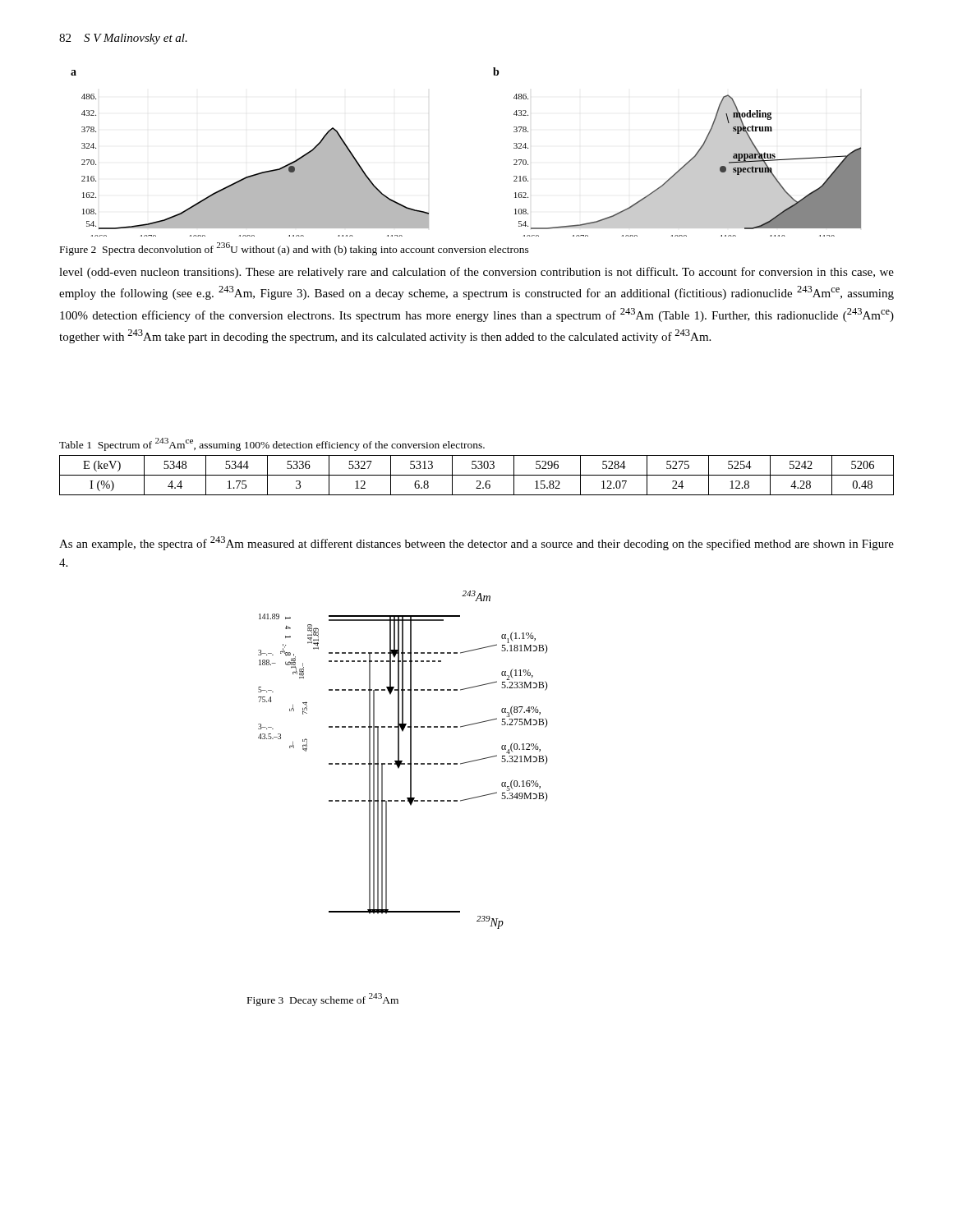This screenshot has width=953, height=1232.
Task: Point to the element starting "Figure 2 Spectra deconvolution of"
Action: click(294, 247)
